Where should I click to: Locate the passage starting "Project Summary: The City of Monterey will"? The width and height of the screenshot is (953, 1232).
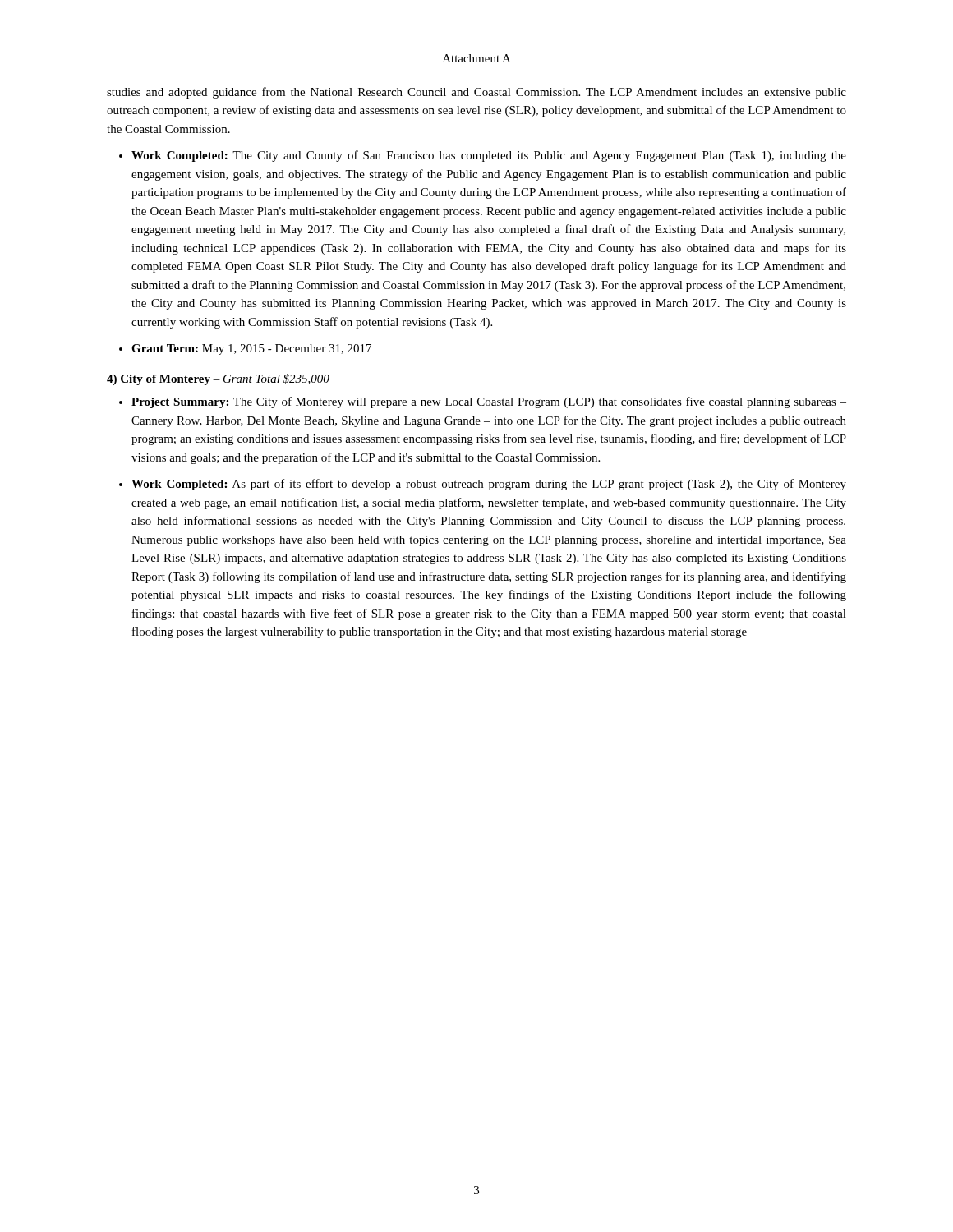[489, 429]
